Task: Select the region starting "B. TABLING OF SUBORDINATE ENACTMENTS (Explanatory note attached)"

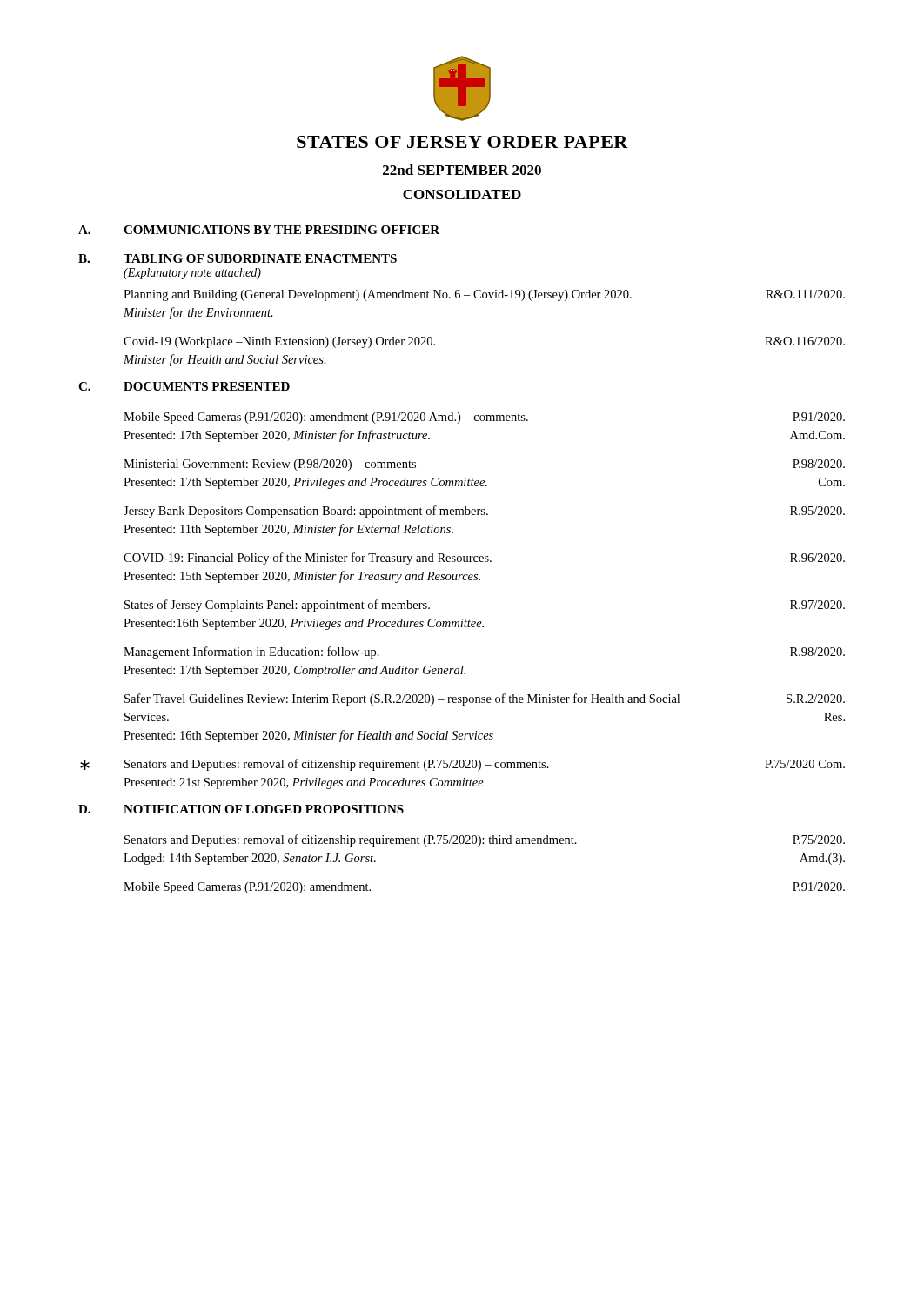Action: click(238, 266)
